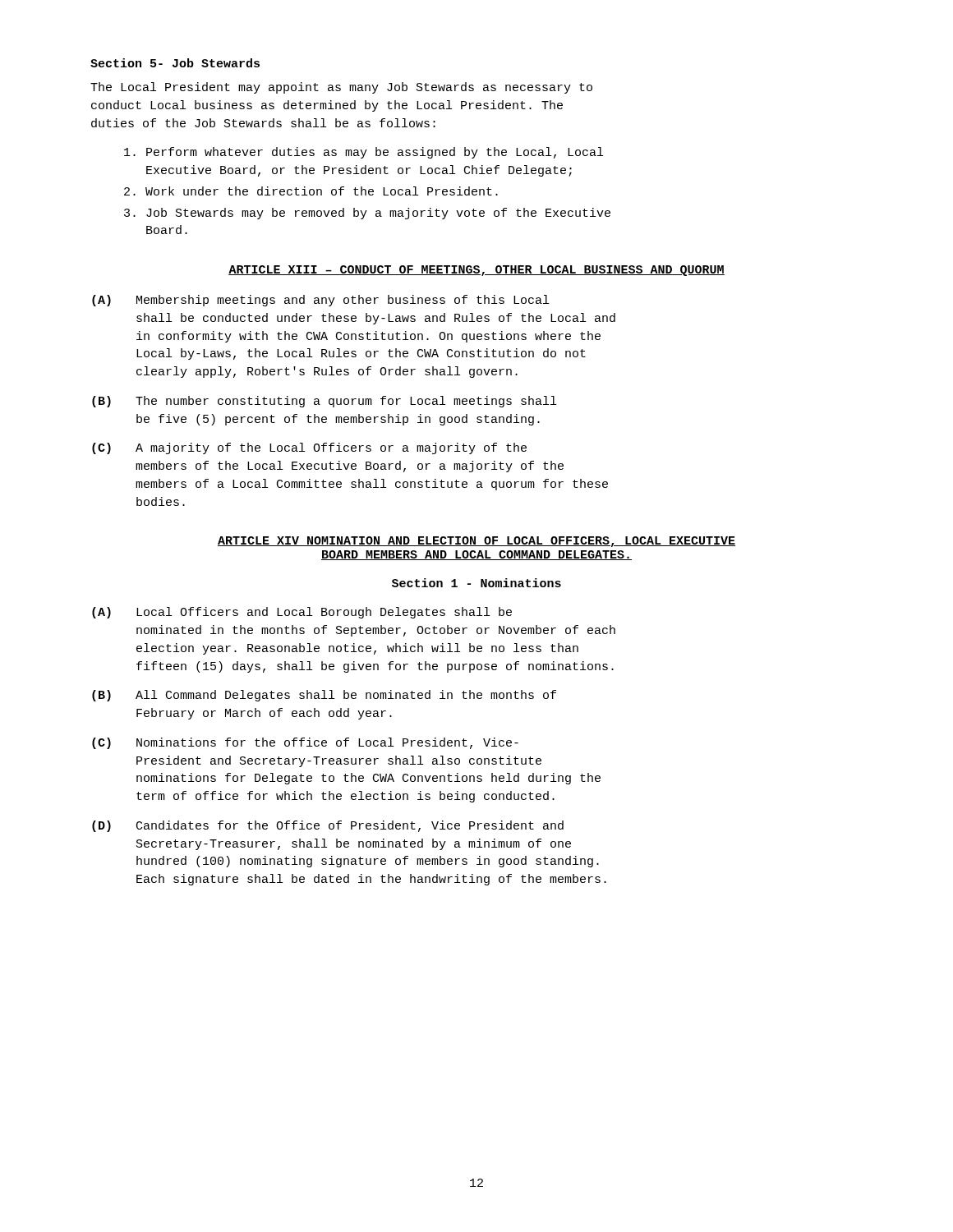Select the section header with the text "Section 5- Job Stewards"
The width and height of the screenshot is (953, 1232).
tap(175, 64)
